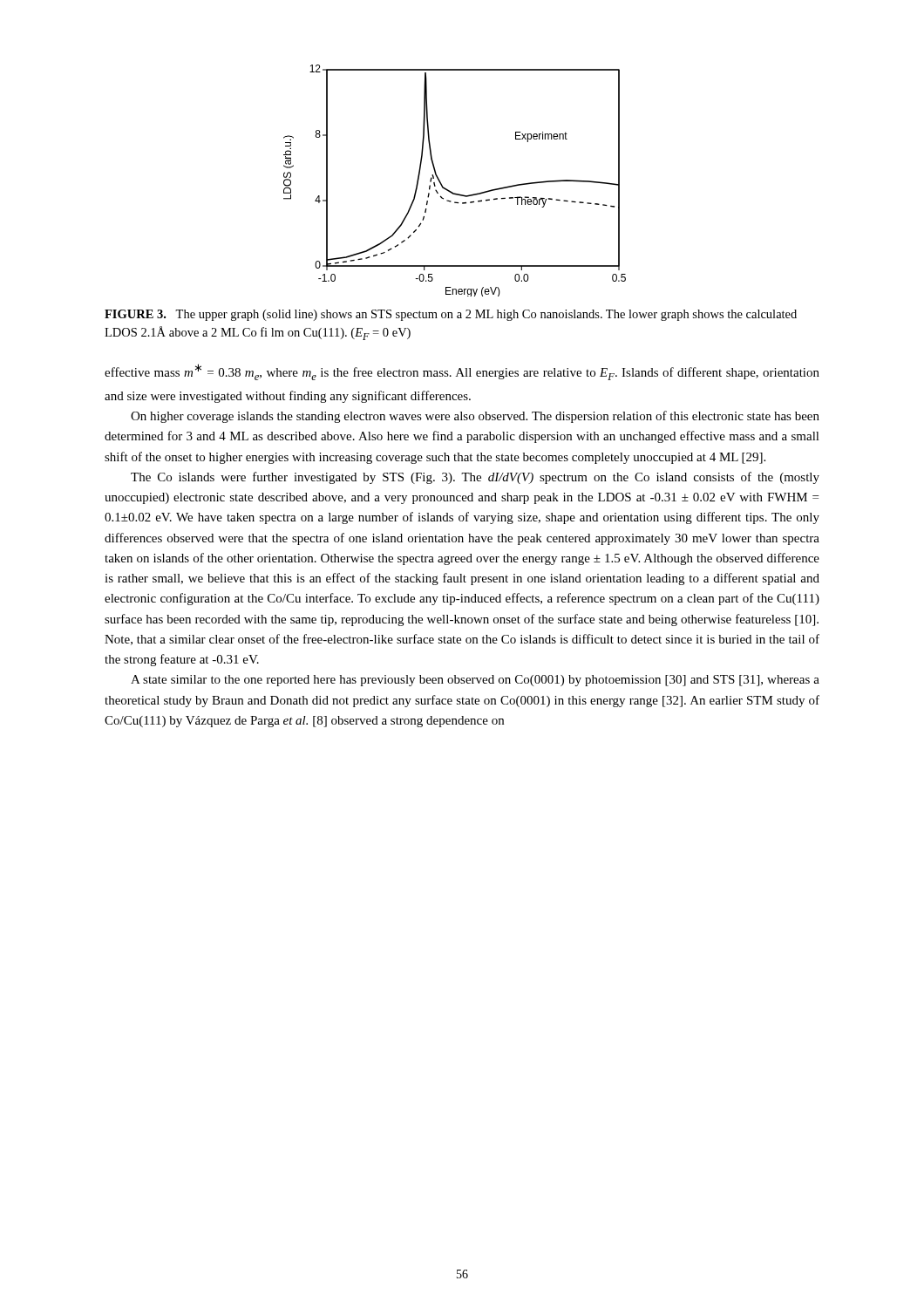The width and height of the screenshot is (924, 1308).
Task: Select the passage starting "The Co islands were further investigated by"
Action: tap(462, 569)
